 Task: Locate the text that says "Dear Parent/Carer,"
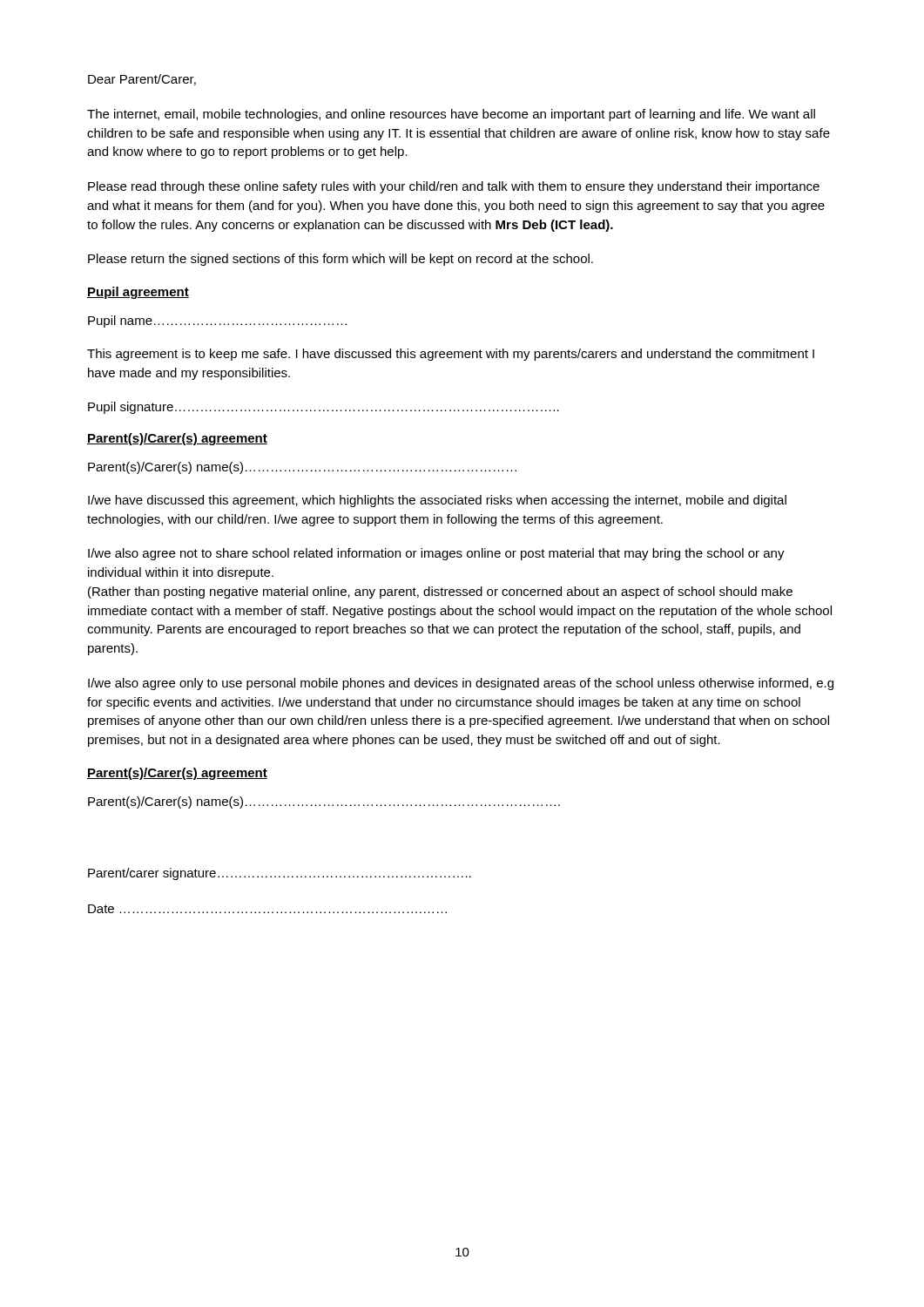click(x=142, y=80)
